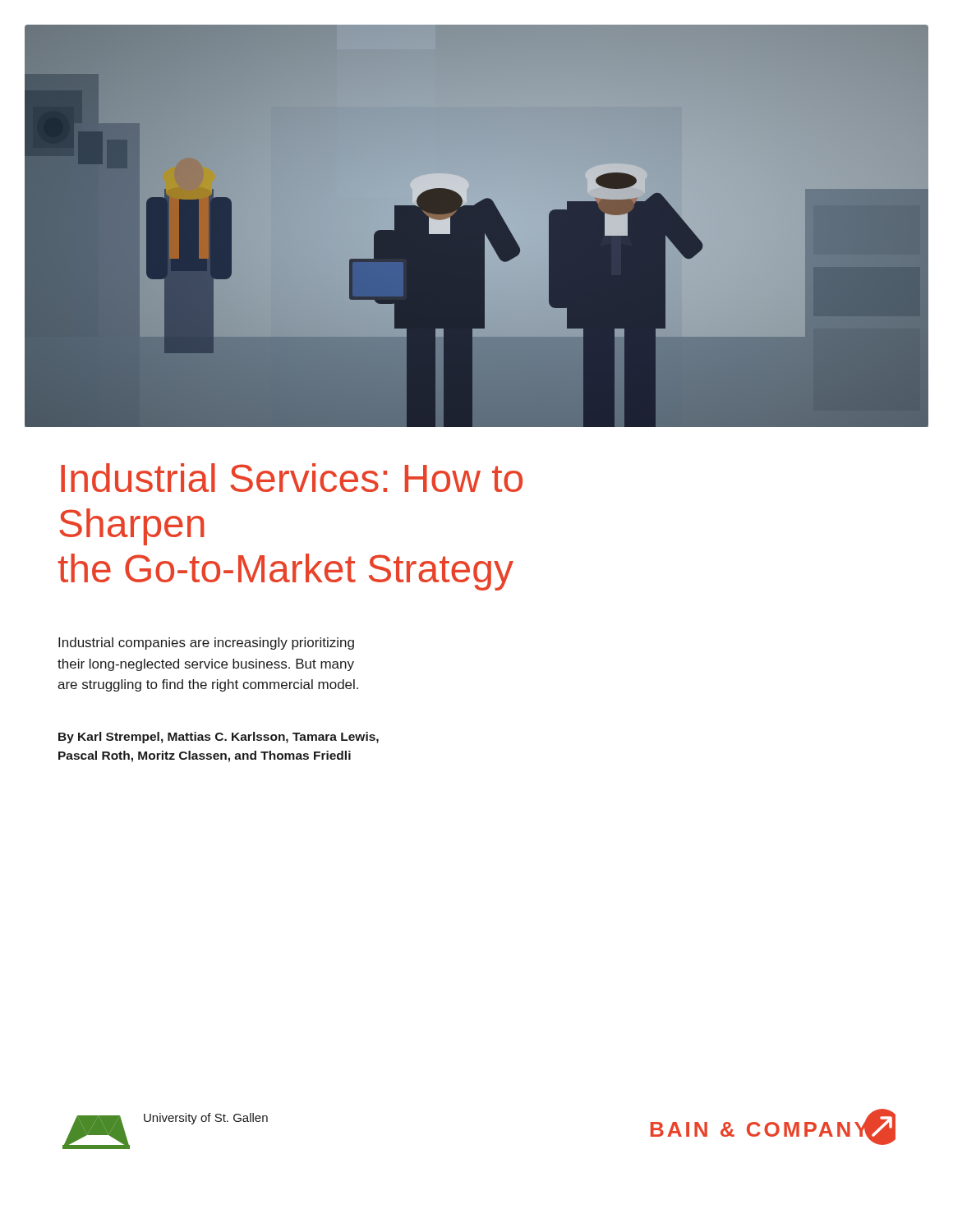Click the passage that begins "By Karl Strempel, Mattias C. Karlsson, Tamara"

point(255,746)
